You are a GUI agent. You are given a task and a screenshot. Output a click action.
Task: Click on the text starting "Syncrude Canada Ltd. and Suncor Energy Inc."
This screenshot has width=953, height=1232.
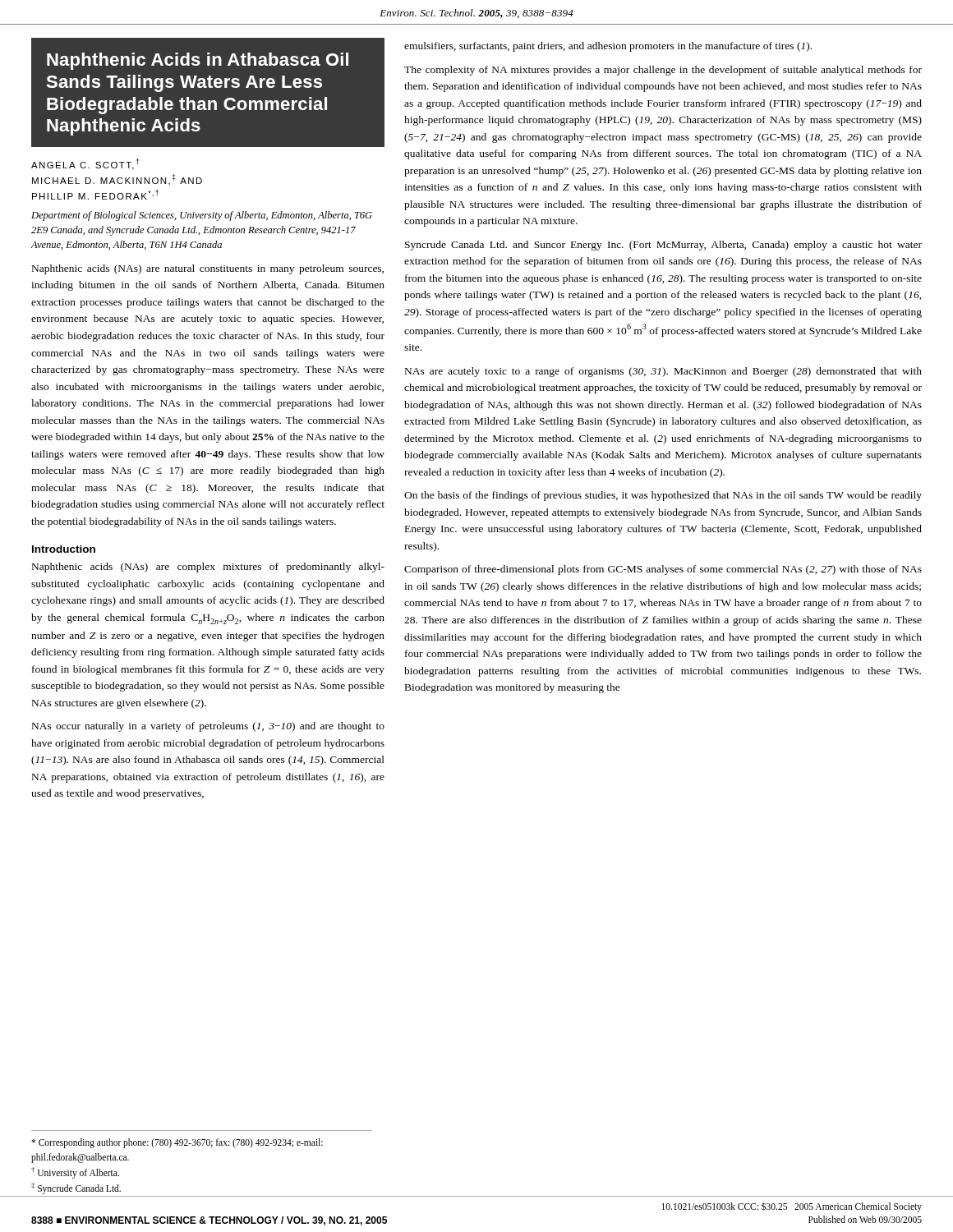663,296
